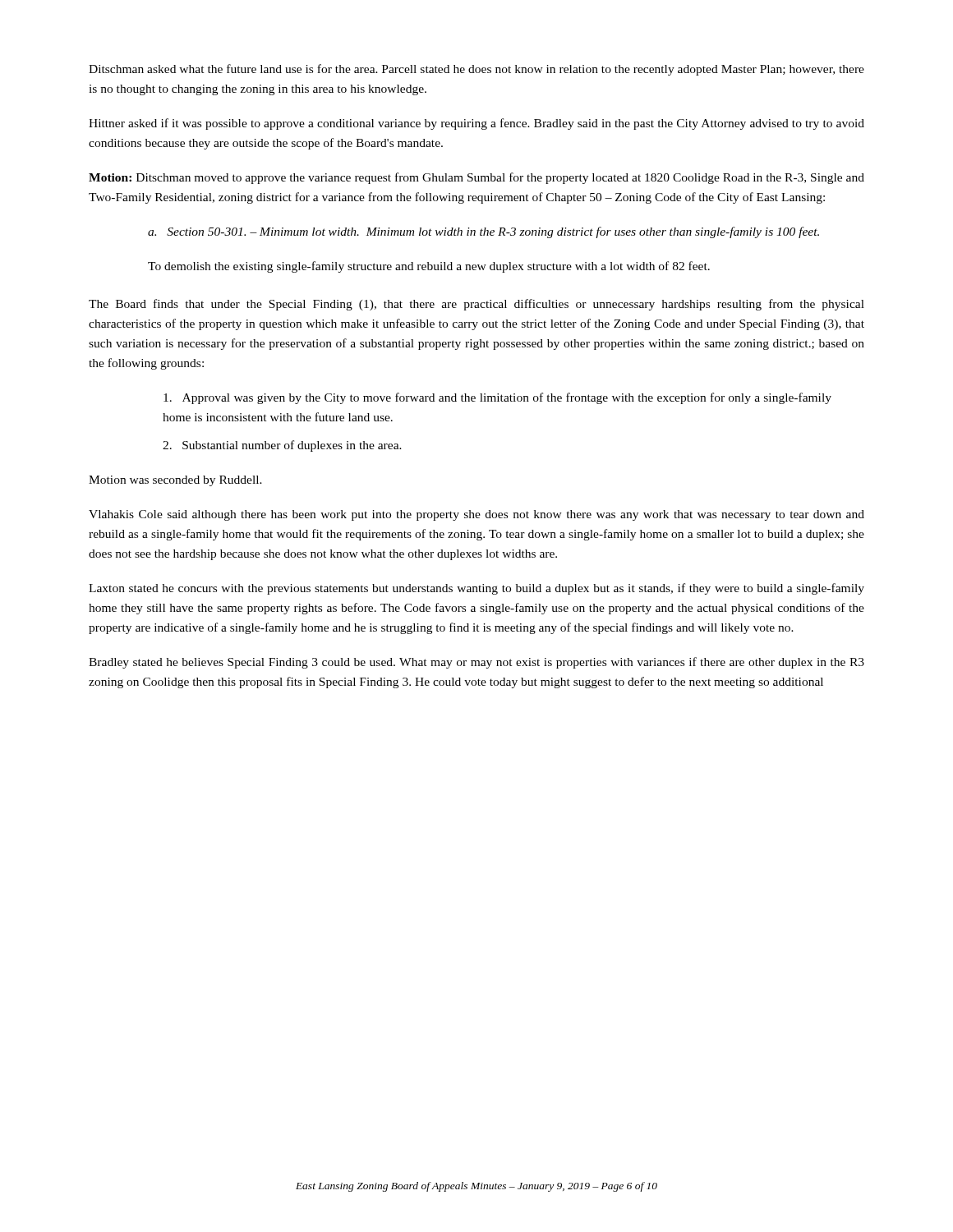Select the block starting "Motion: Ditschman moved to"
The height and width of the screenshot is (1232, 953).
[x=476, y=187]
